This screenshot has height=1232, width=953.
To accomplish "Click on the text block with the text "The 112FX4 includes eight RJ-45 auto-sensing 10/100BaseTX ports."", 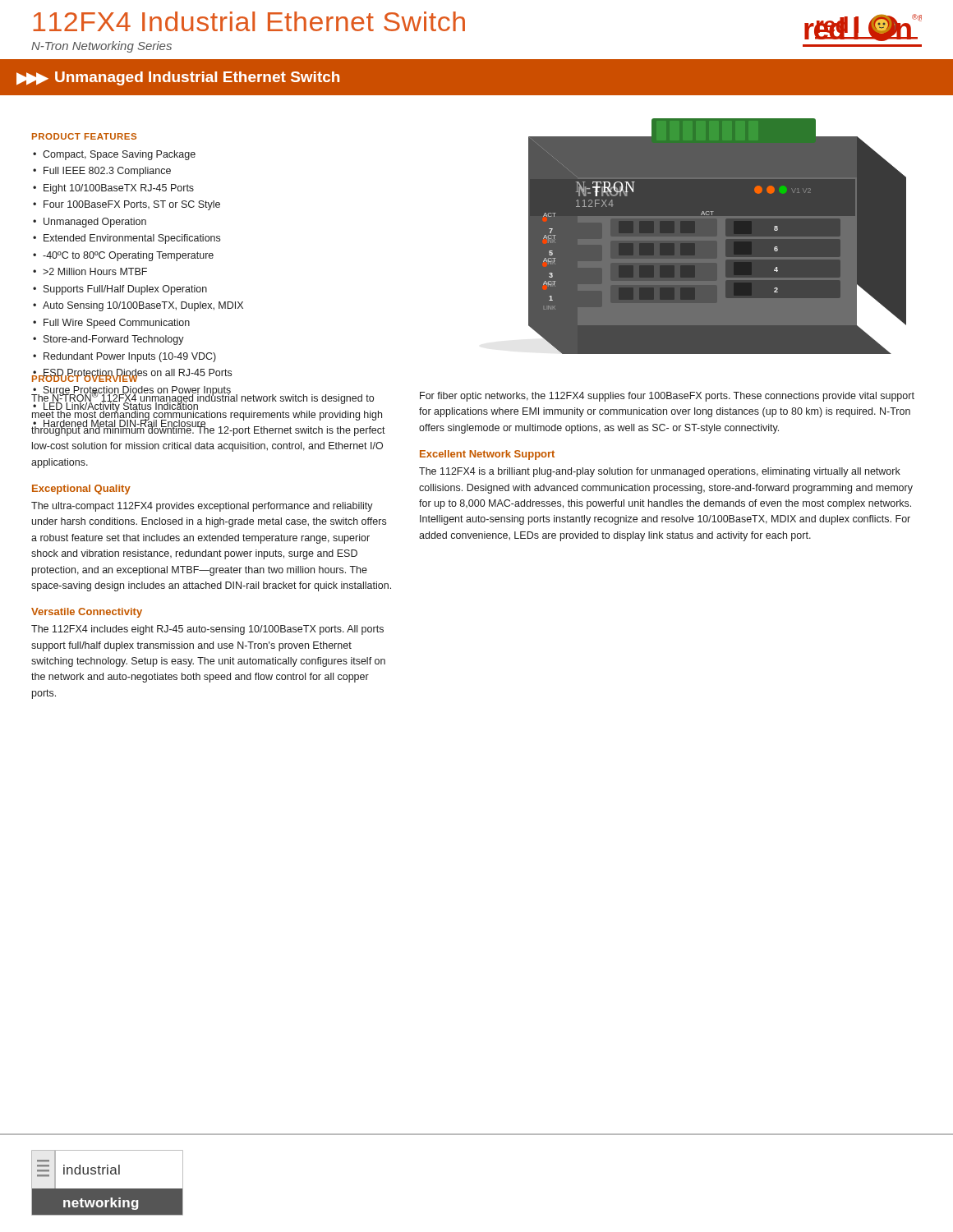I will [208, 661].
